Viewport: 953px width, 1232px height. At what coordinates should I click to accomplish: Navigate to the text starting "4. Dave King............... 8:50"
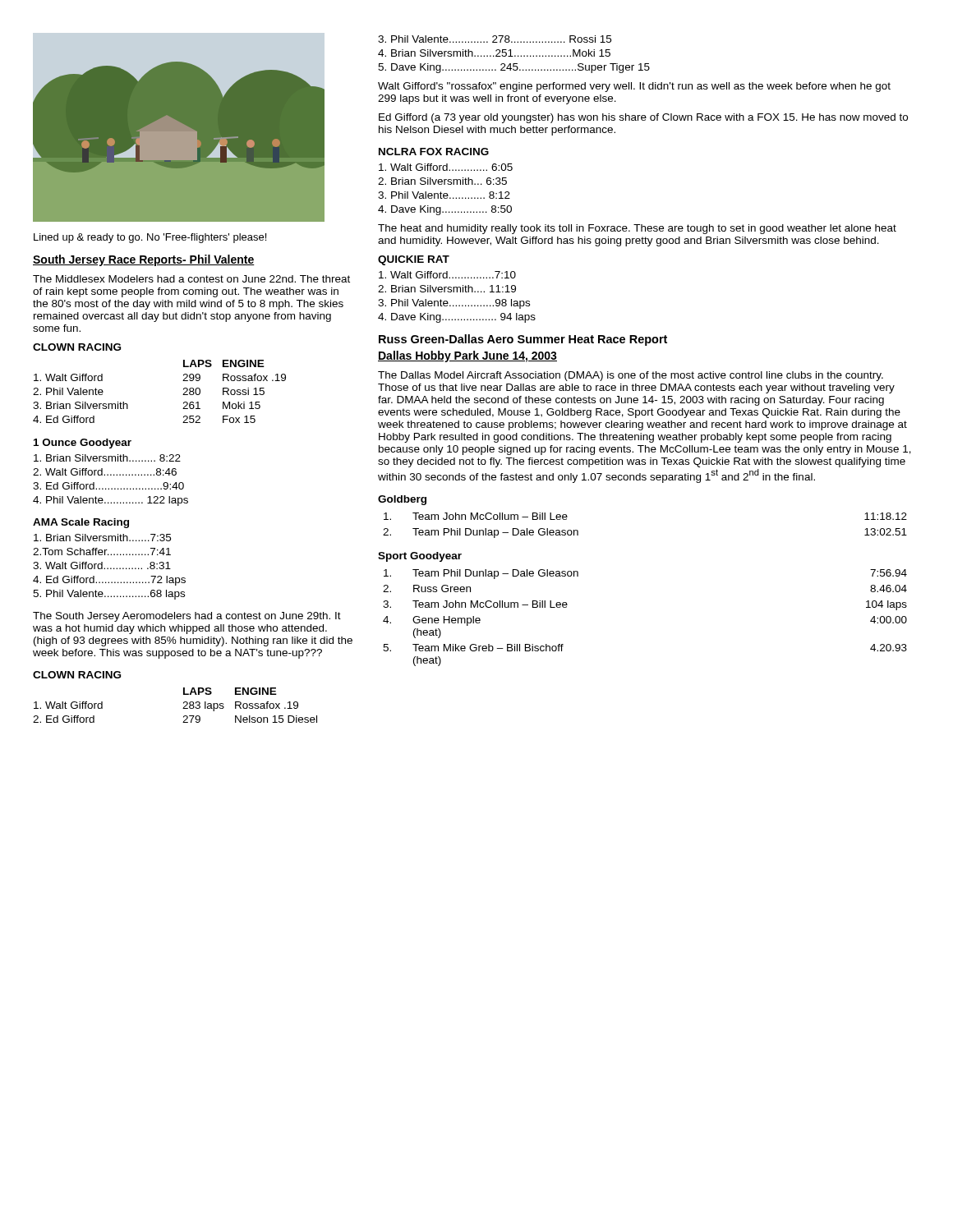pyautogui.click(x=445, y=209)
